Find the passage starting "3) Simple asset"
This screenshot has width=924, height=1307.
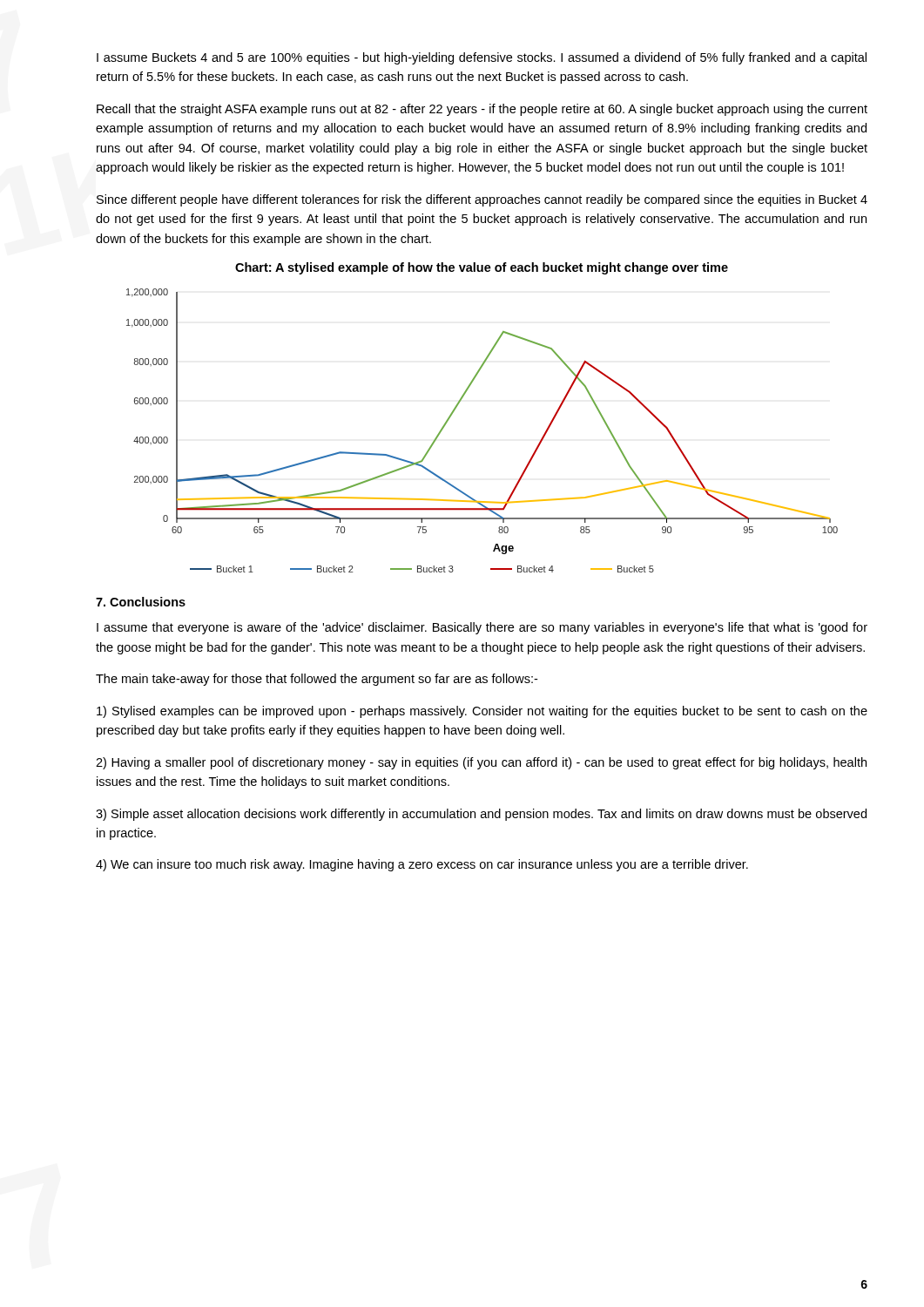(x=482, y=823)
